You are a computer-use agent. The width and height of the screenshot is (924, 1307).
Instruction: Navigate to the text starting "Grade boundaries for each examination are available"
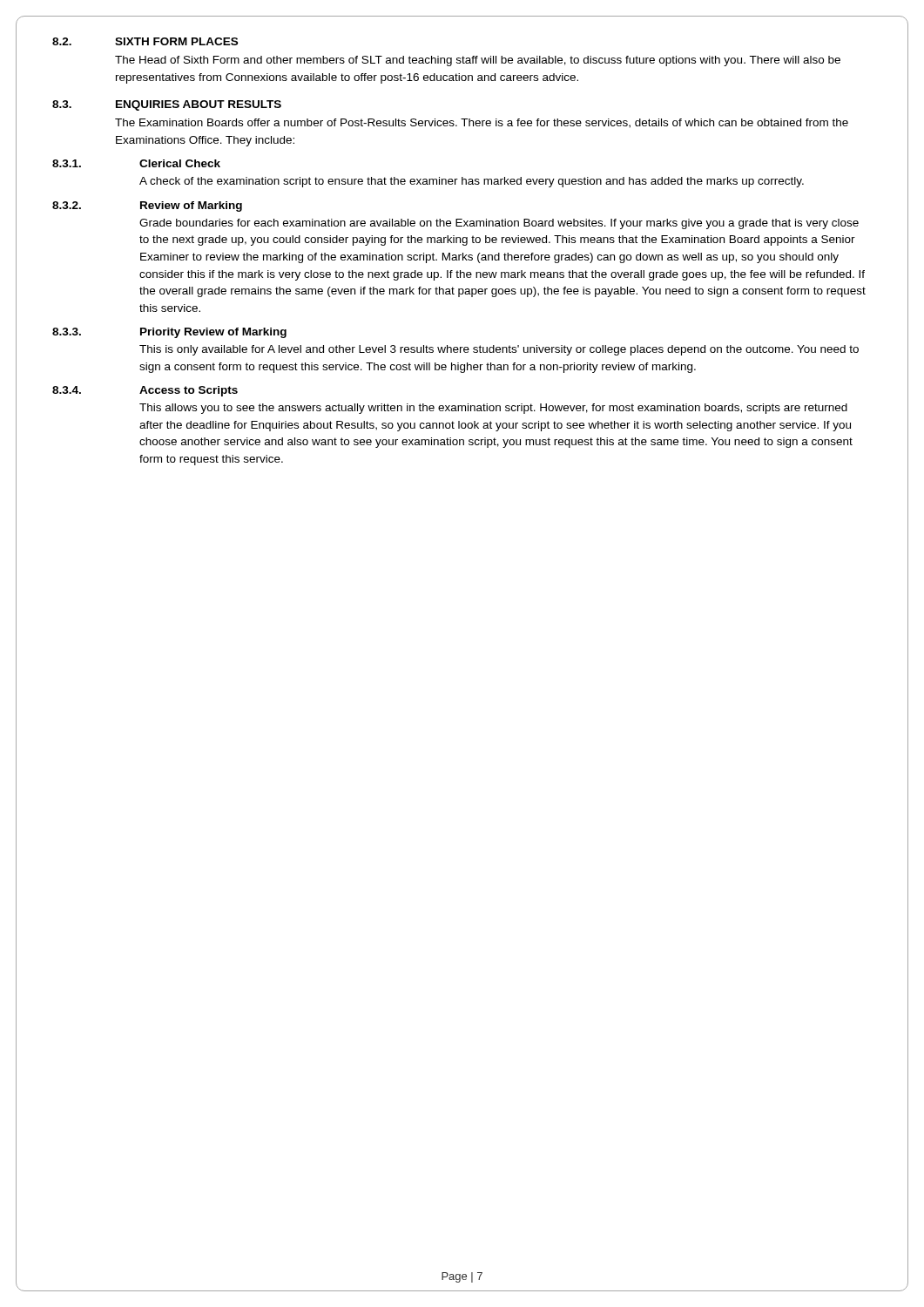click(506, 265)
